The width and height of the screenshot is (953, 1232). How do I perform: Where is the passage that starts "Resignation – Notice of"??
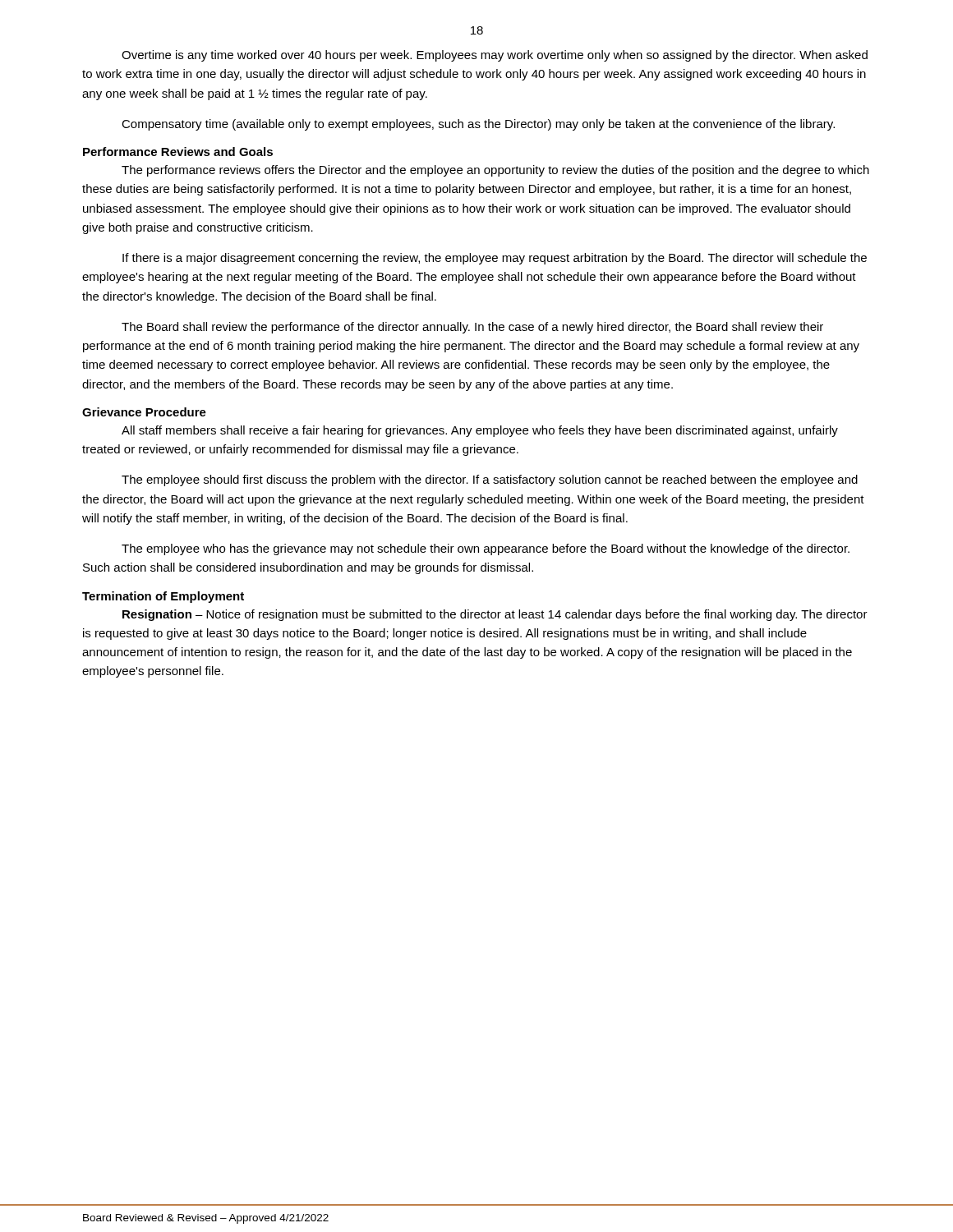(x=476, y=642)
